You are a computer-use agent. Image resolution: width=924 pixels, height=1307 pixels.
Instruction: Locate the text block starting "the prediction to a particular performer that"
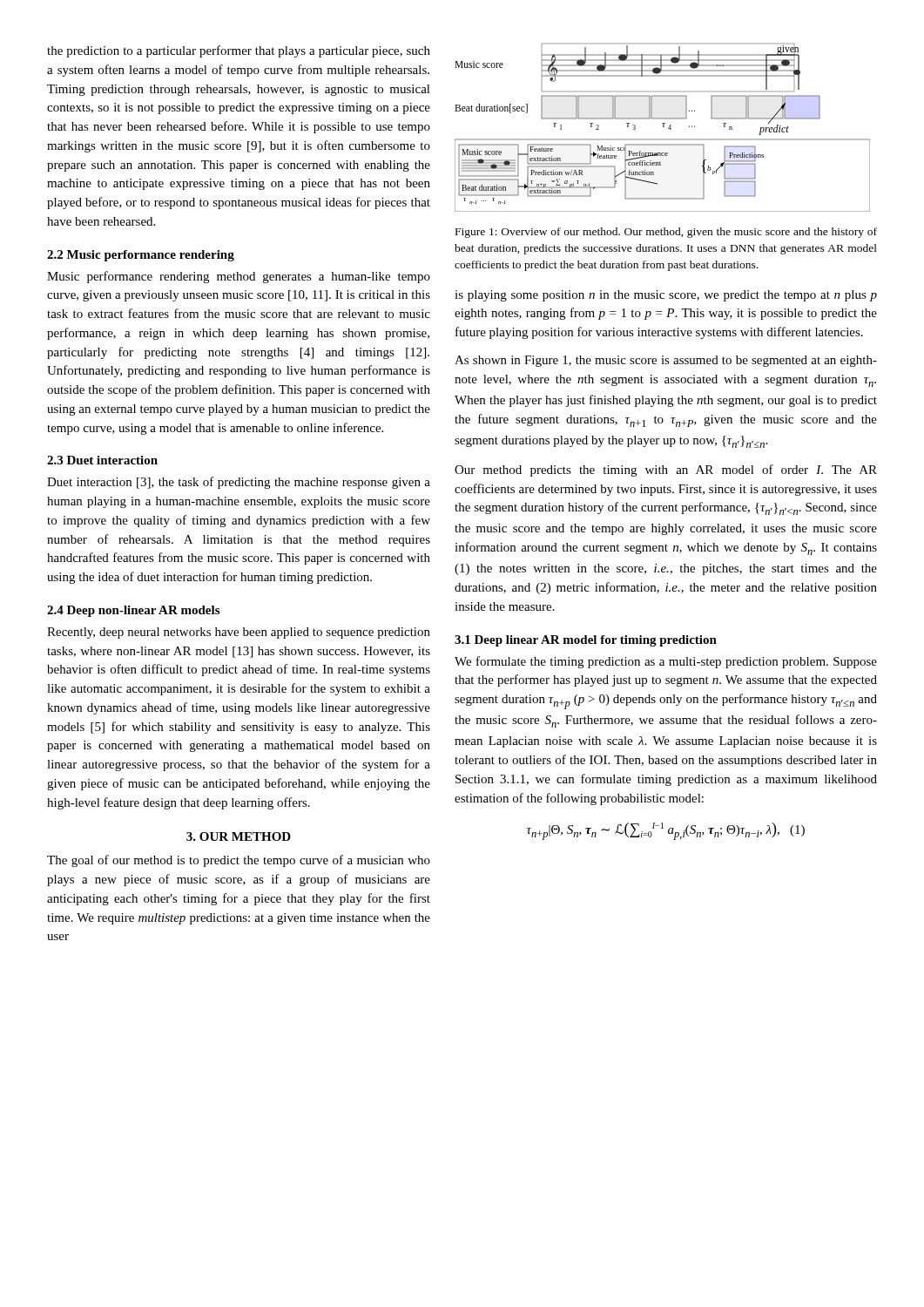click(x=239, y=136)
